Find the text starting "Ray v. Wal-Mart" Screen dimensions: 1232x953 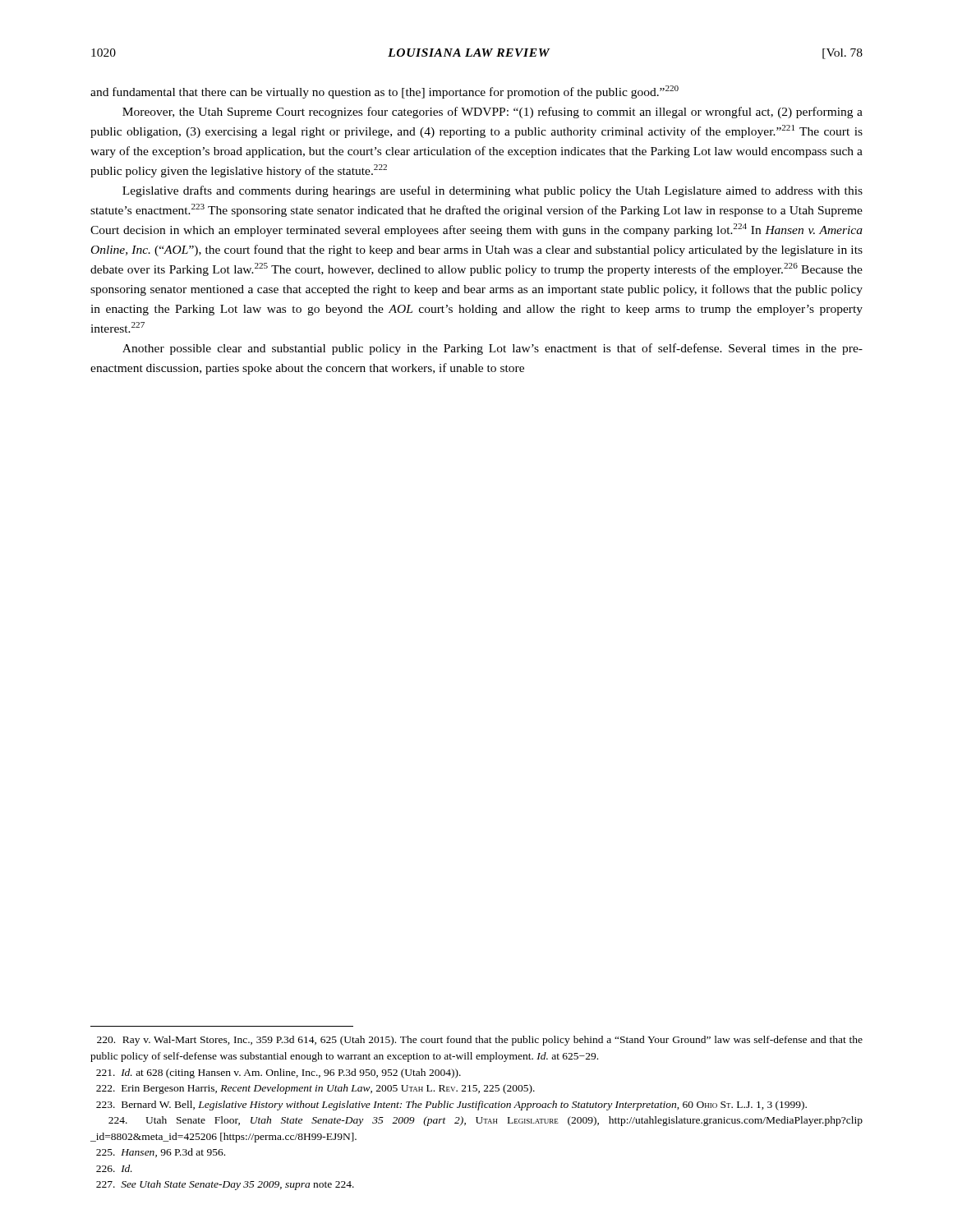click(476, 1048)
